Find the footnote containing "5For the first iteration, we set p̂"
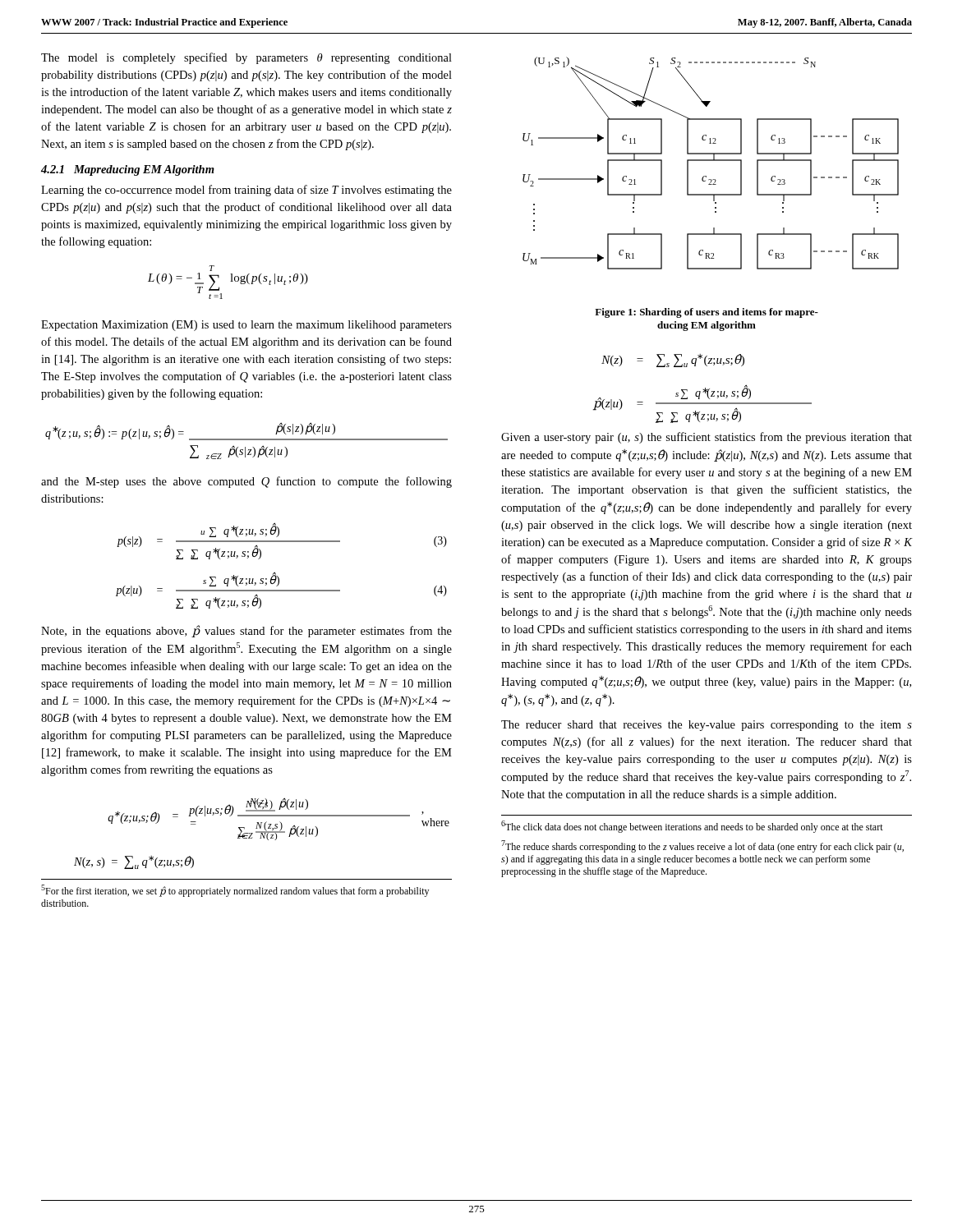953x1232 pixels. point(235,896)
